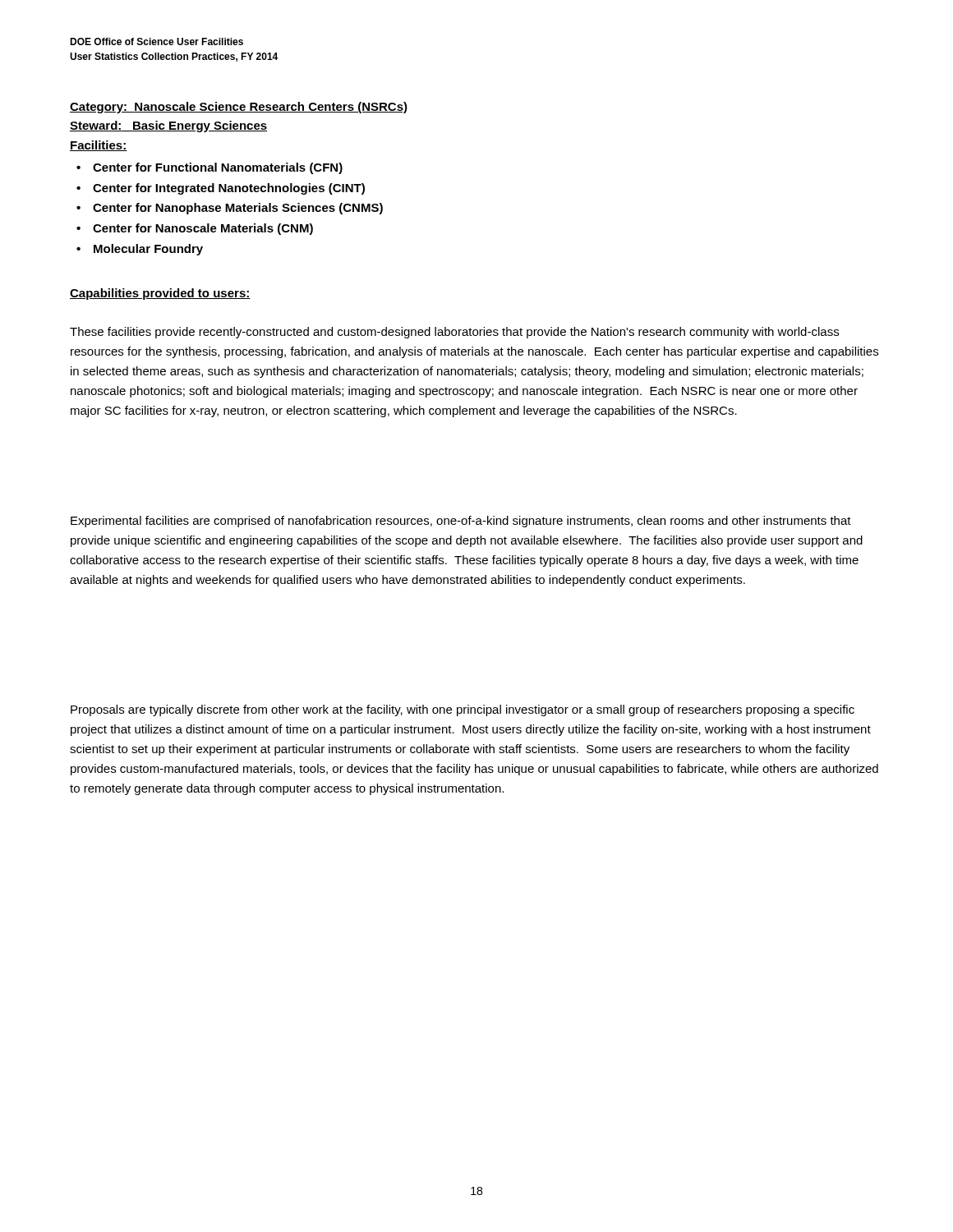The image size is (953, 1232).
Task: Locate a section header
Action: coord(160,293)
